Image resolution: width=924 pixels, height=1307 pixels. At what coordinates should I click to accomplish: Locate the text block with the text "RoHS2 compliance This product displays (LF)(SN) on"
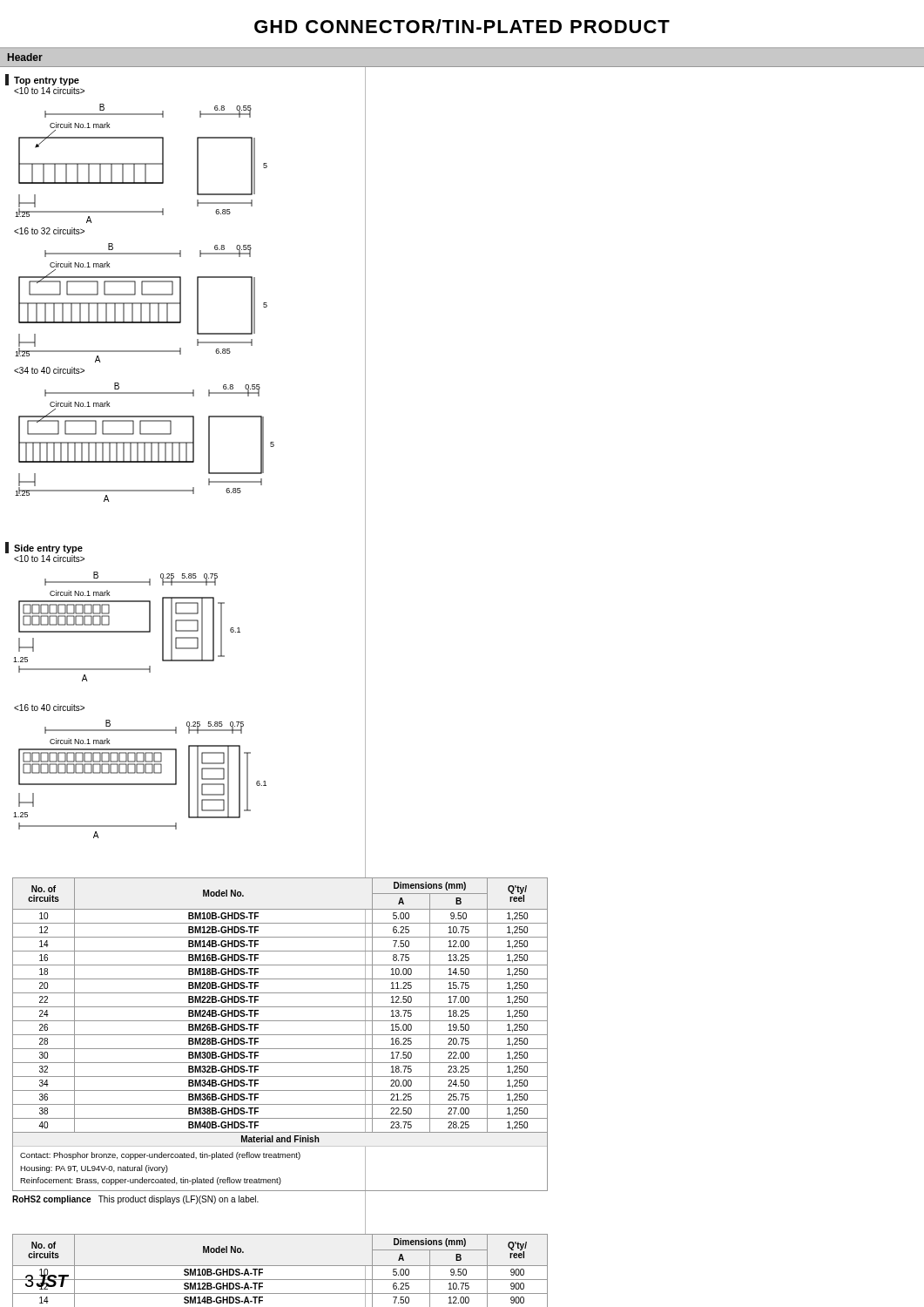click(x=136, y=1199)
